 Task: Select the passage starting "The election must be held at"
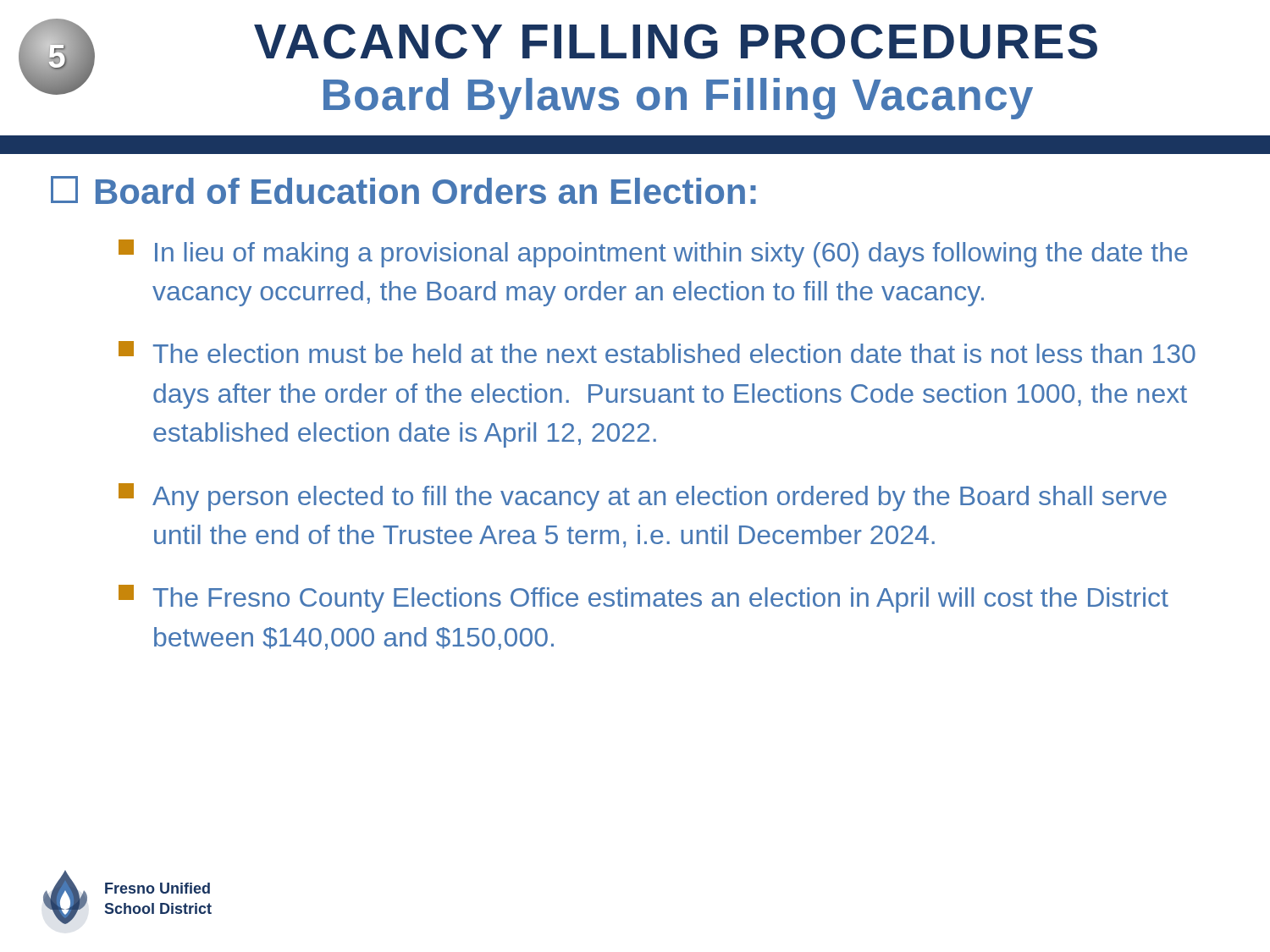point(669,393)
